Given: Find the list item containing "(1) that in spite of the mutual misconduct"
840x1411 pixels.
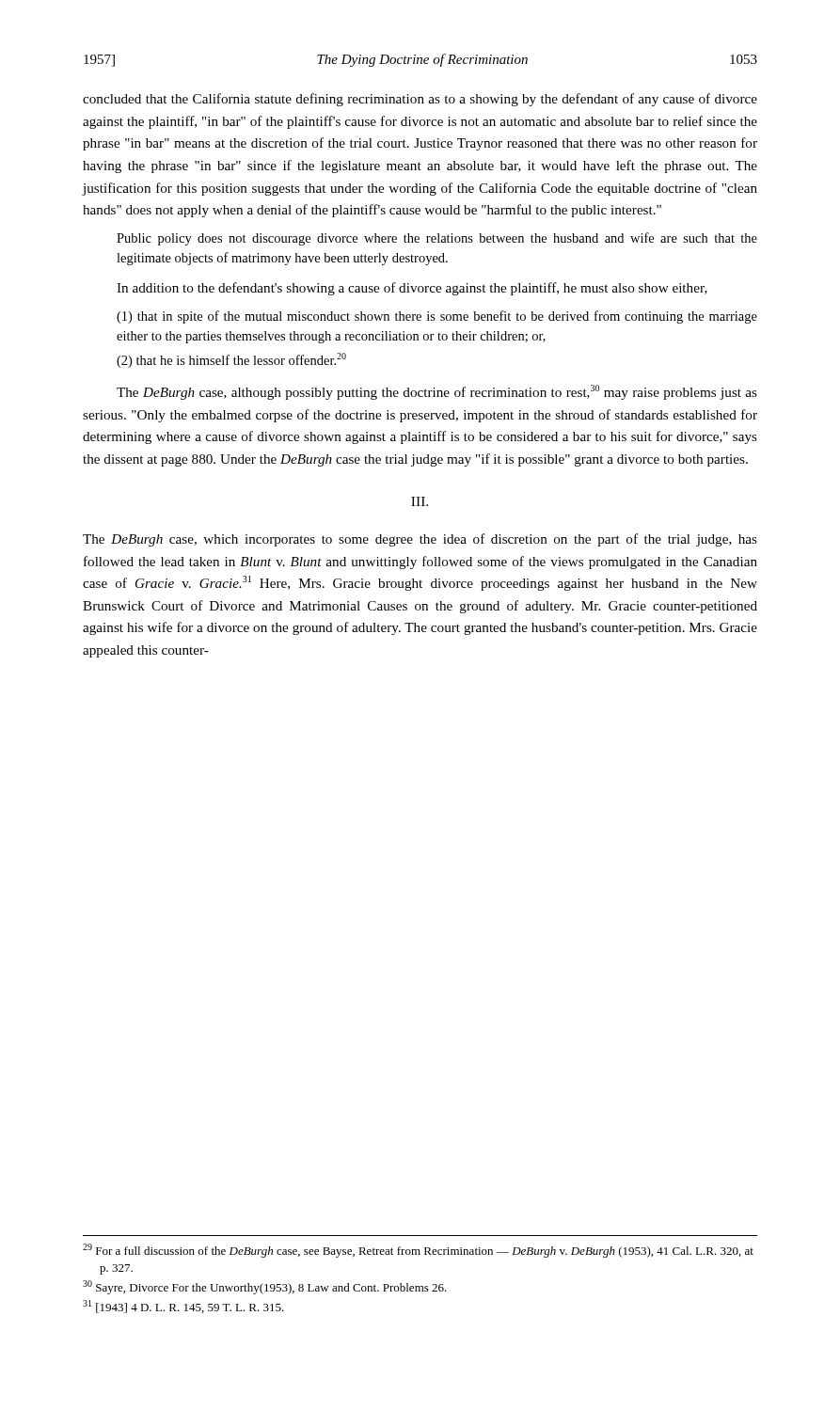Looking at the screenshot, I should [x=437, y=326].
